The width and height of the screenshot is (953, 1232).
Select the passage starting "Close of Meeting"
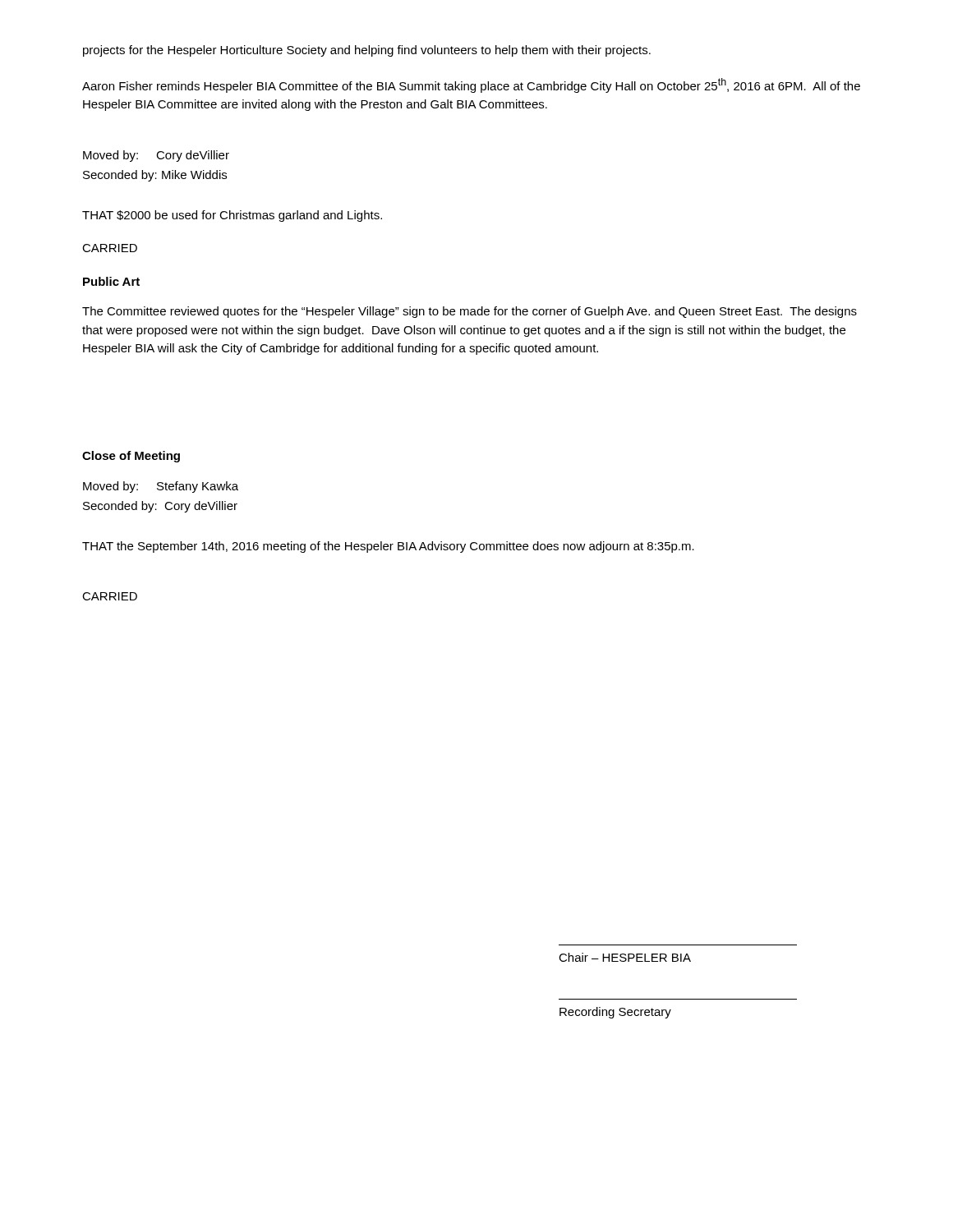(131, 455)
